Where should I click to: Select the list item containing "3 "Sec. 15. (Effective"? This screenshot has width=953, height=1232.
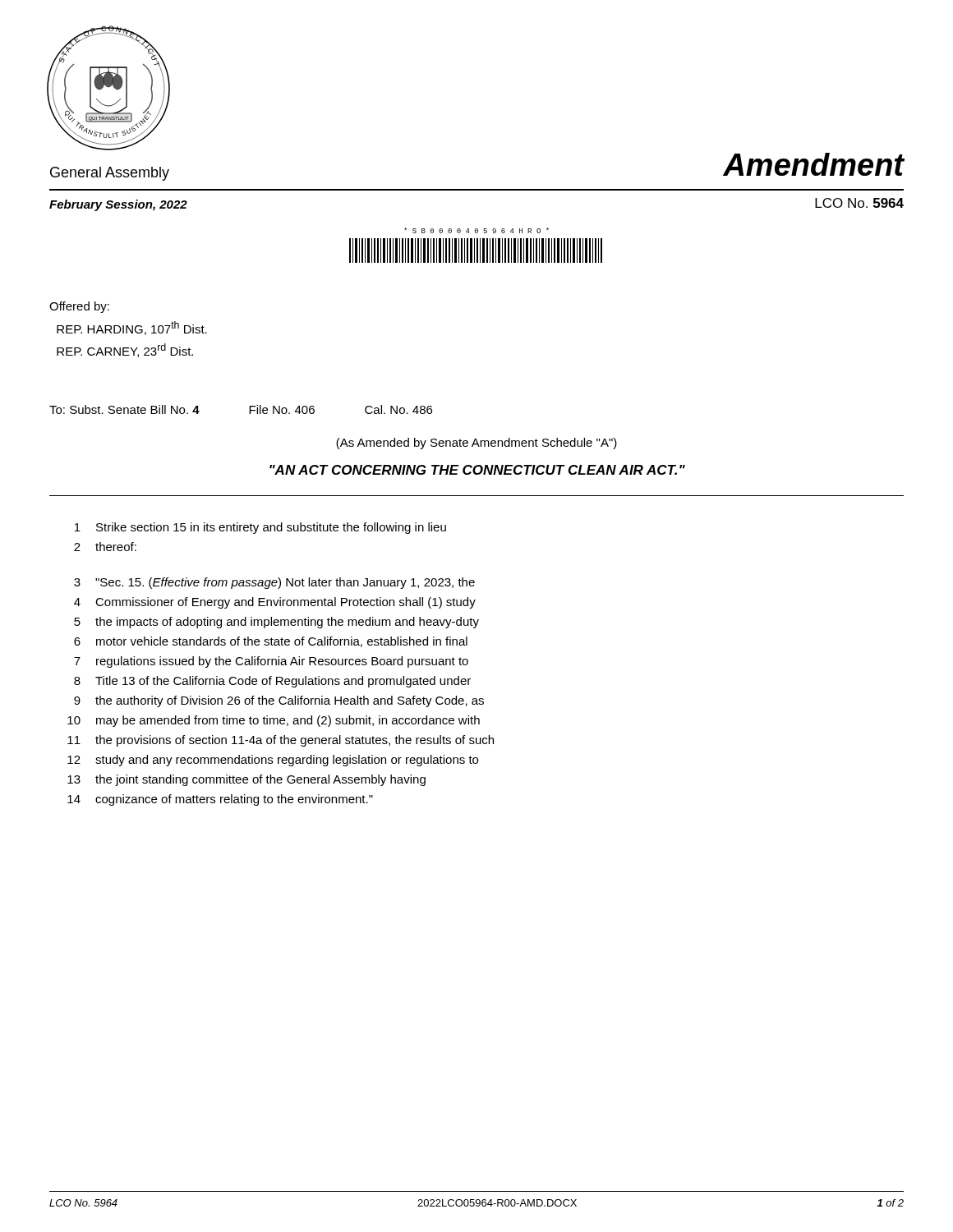coord(476,582)
